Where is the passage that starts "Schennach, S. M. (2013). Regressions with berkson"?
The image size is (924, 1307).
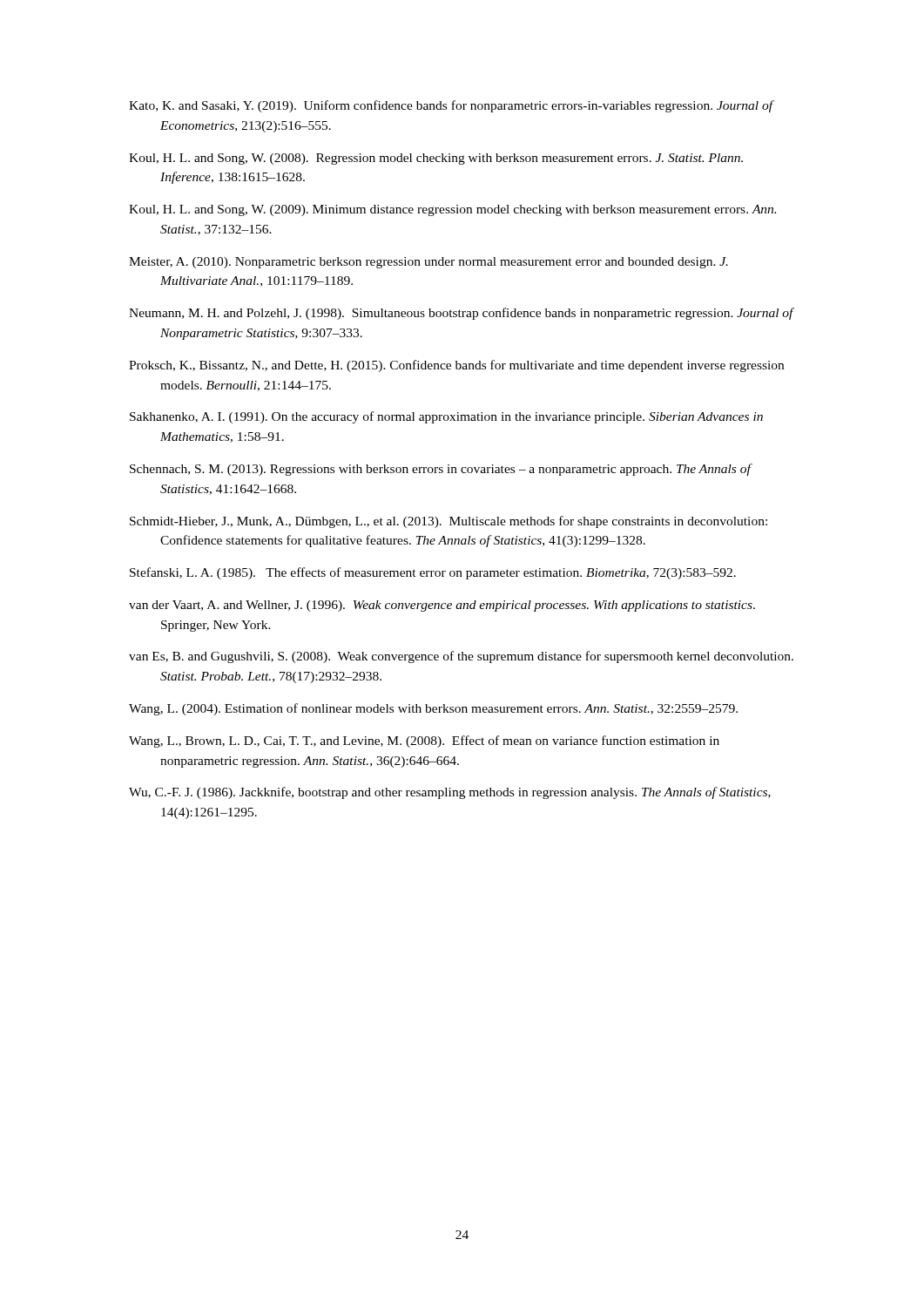440,478
